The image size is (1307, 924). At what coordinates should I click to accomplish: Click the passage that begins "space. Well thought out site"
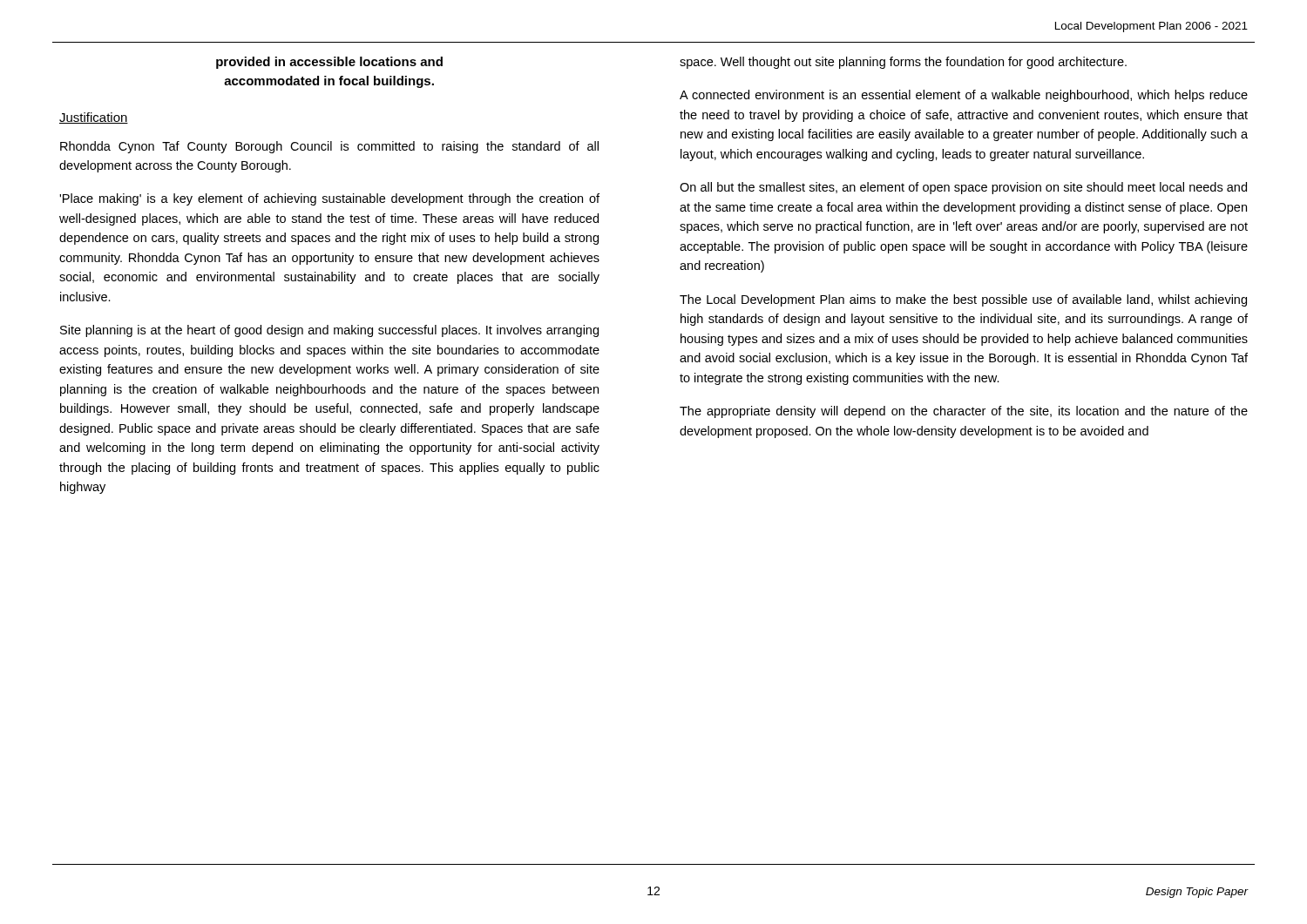coord(904,62)
